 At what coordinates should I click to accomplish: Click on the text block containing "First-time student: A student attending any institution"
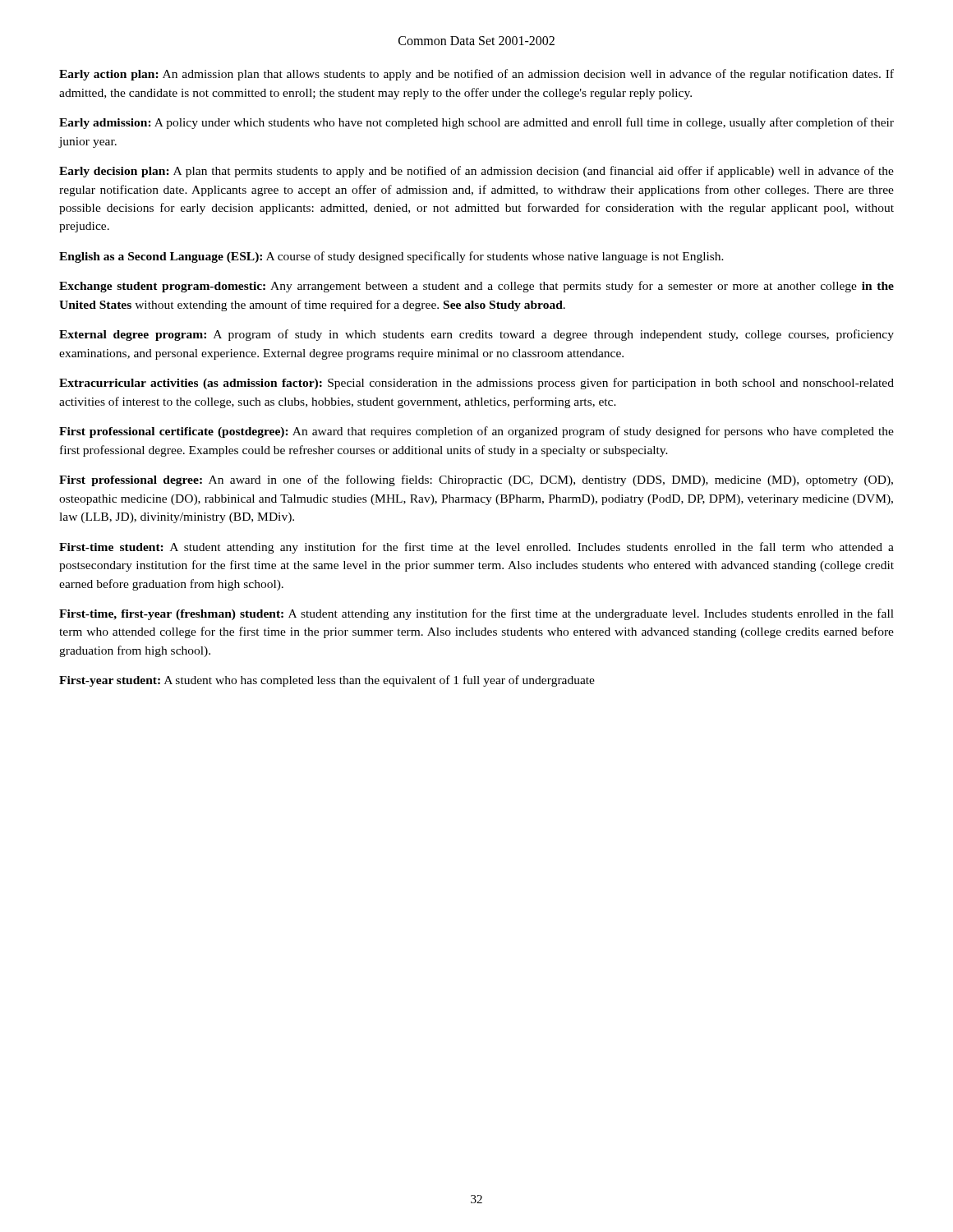pos(476,565)
